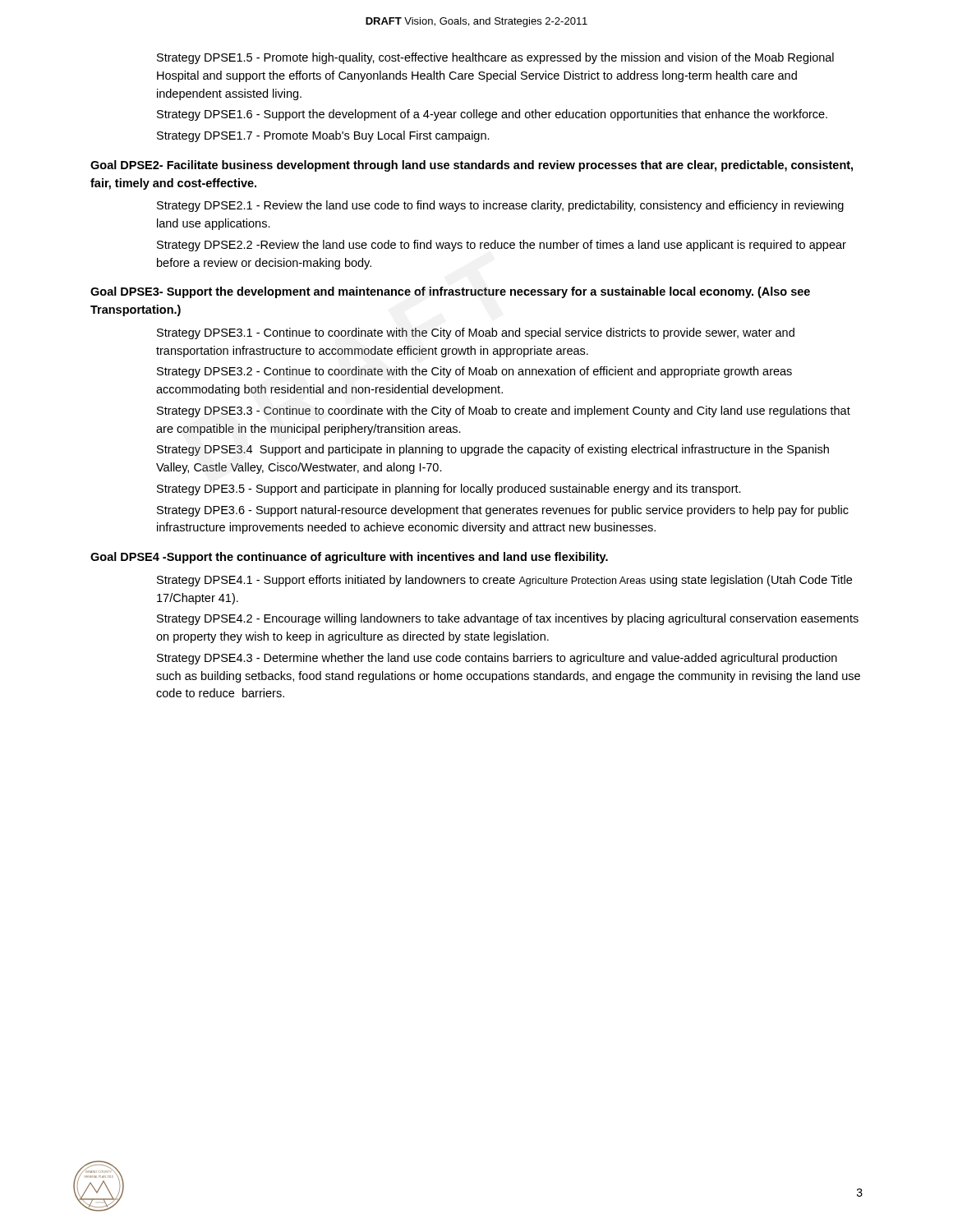953x1232 pixels.
Task: Select the list item that reads "Strategy DPSE3.2 - Continue to coordinate"
Action: [474, 380]
